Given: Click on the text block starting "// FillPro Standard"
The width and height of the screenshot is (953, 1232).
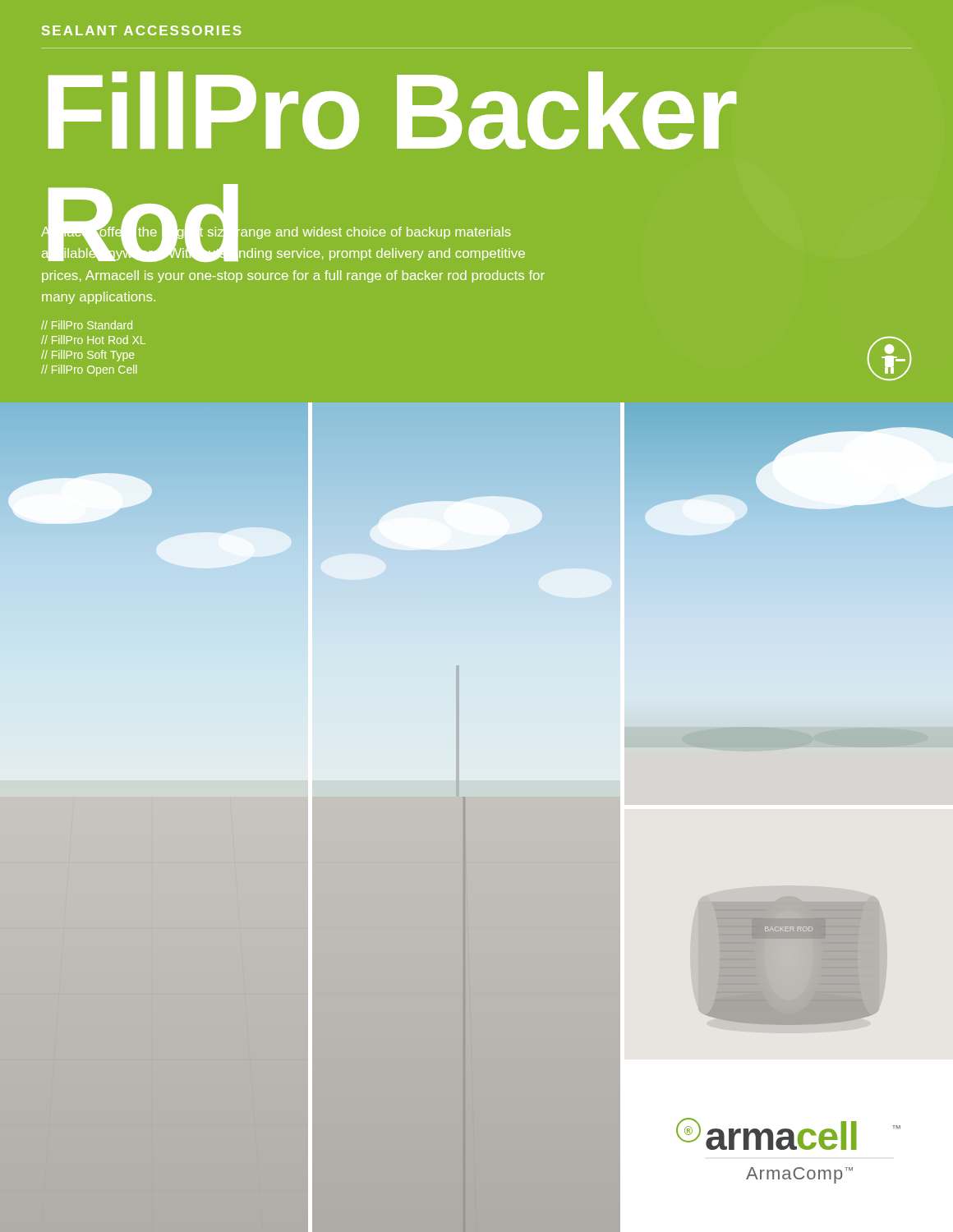Looking at the screenshot, I should tap(87, 325).
